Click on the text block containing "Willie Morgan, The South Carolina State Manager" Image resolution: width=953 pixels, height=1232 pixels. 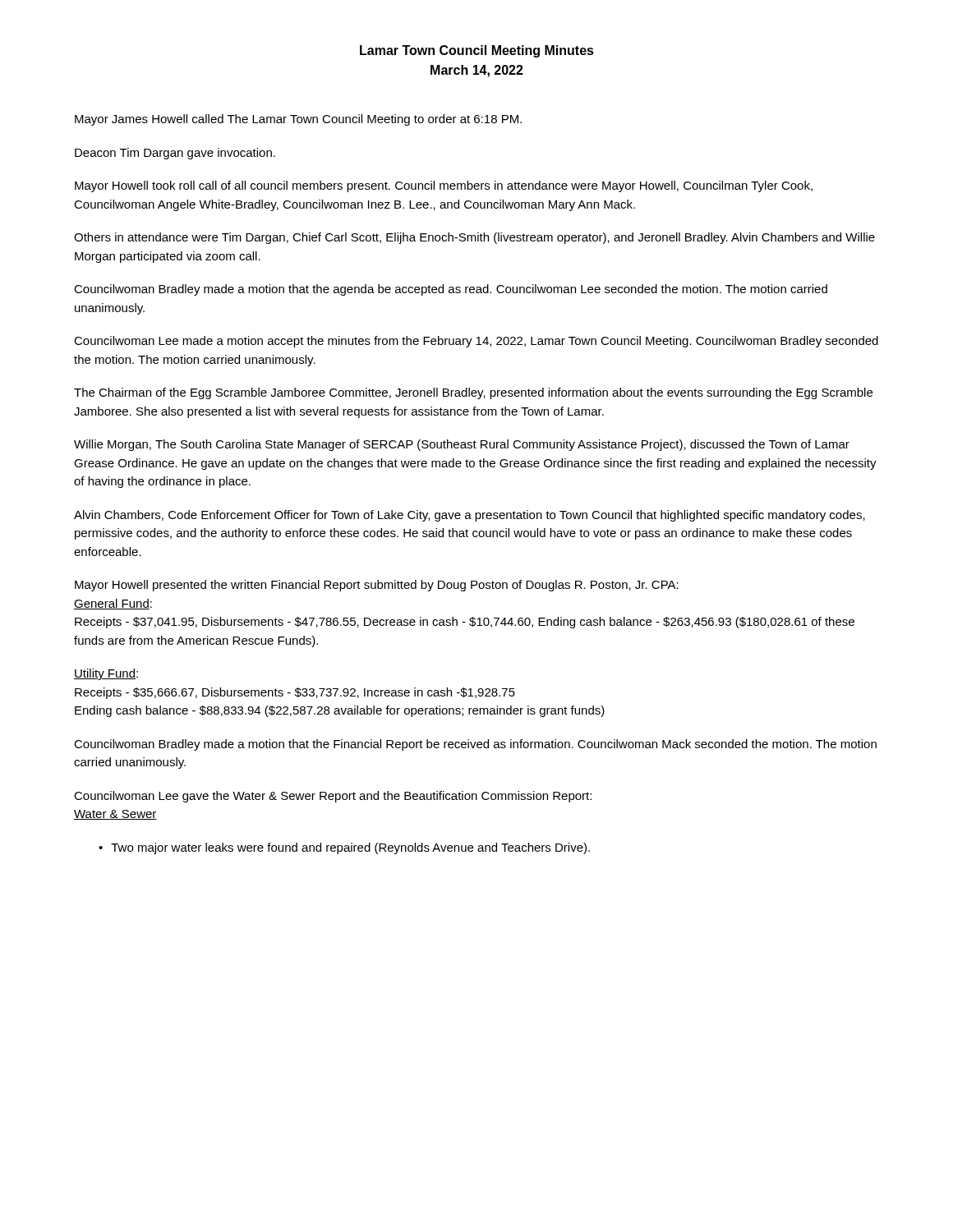point(475,462)
